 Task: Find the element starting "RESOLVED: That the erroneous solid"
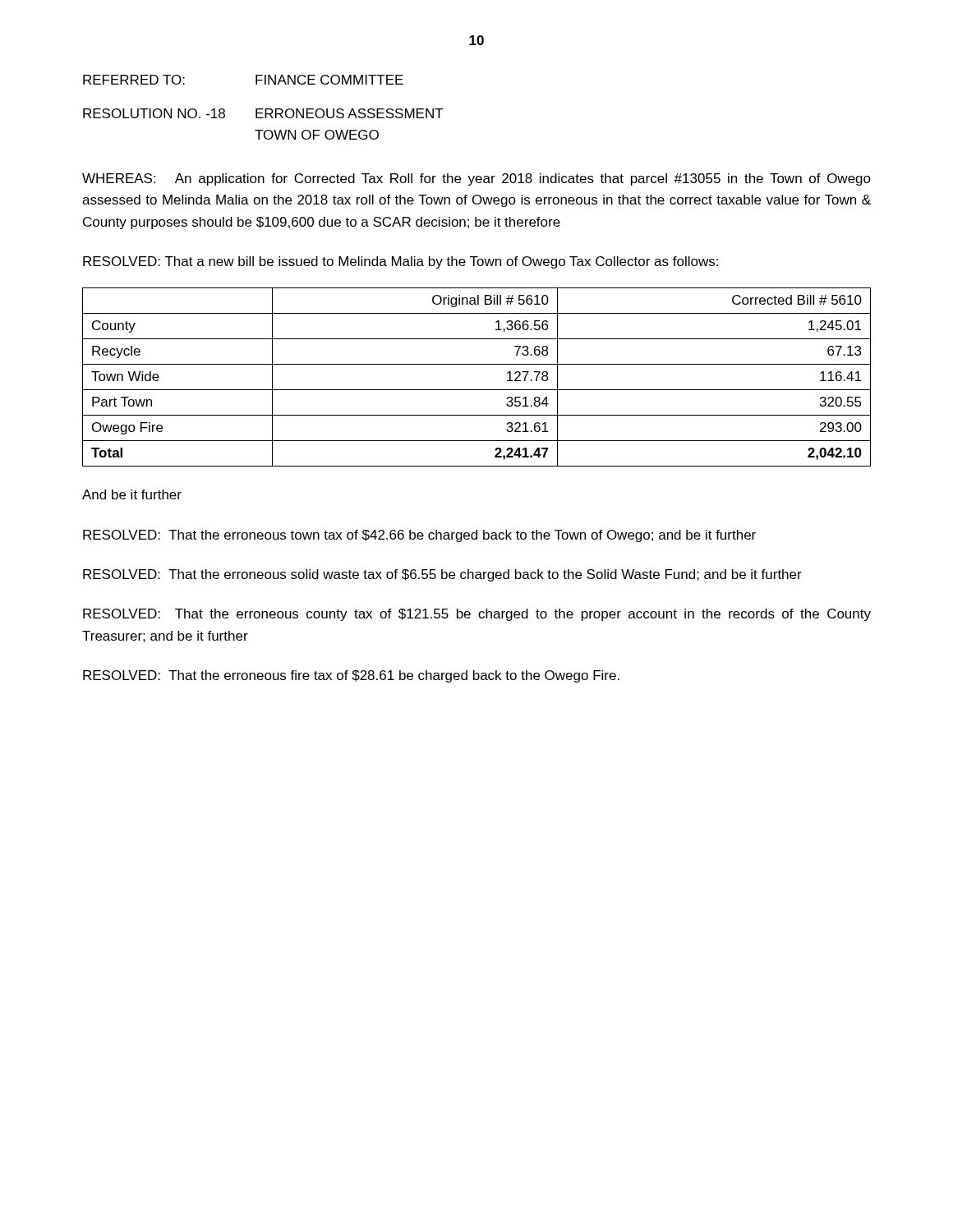click(442, 575)
